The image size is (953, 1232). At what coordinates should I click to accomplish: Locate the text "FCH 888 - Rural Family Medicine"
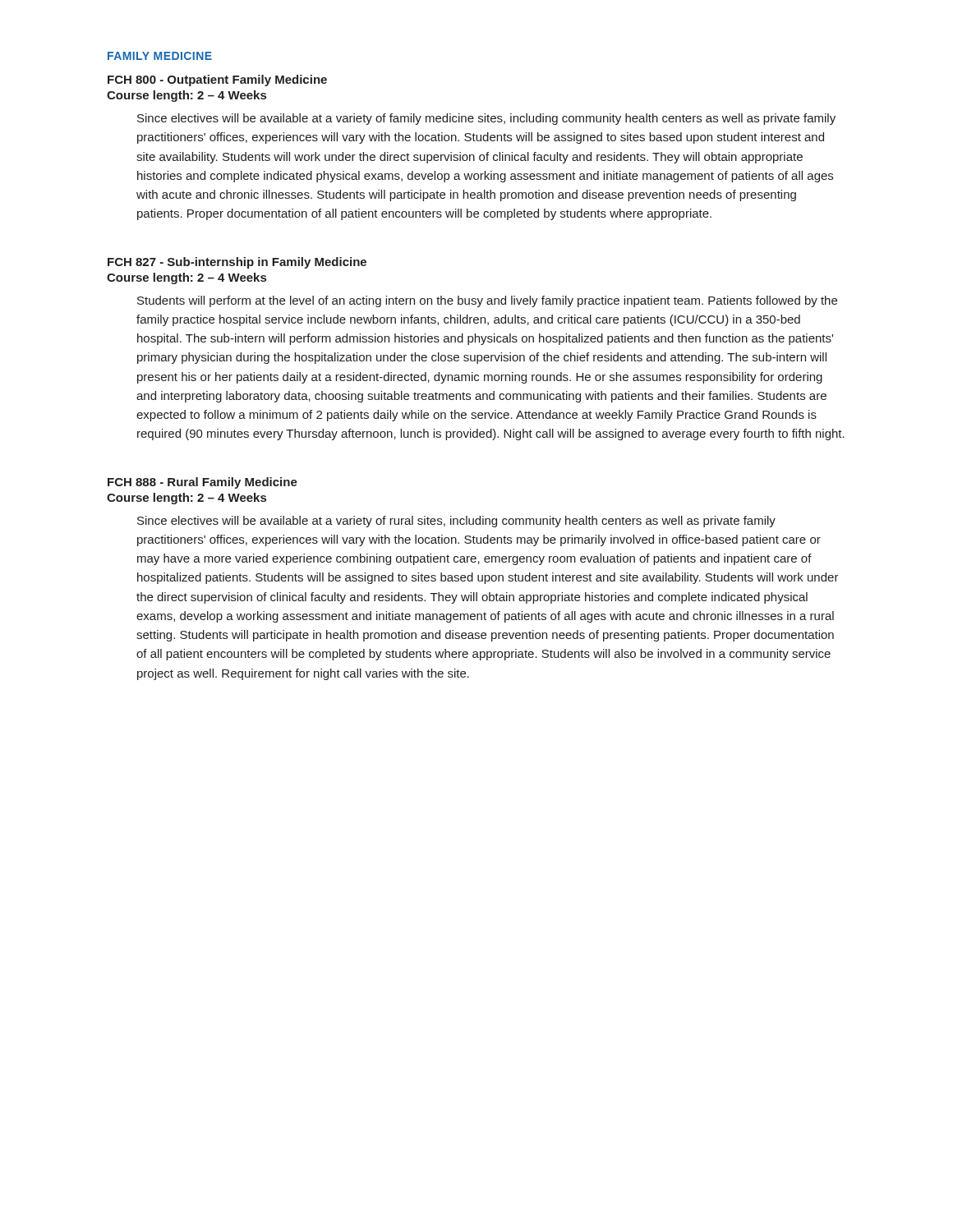[x=202, y=481]
